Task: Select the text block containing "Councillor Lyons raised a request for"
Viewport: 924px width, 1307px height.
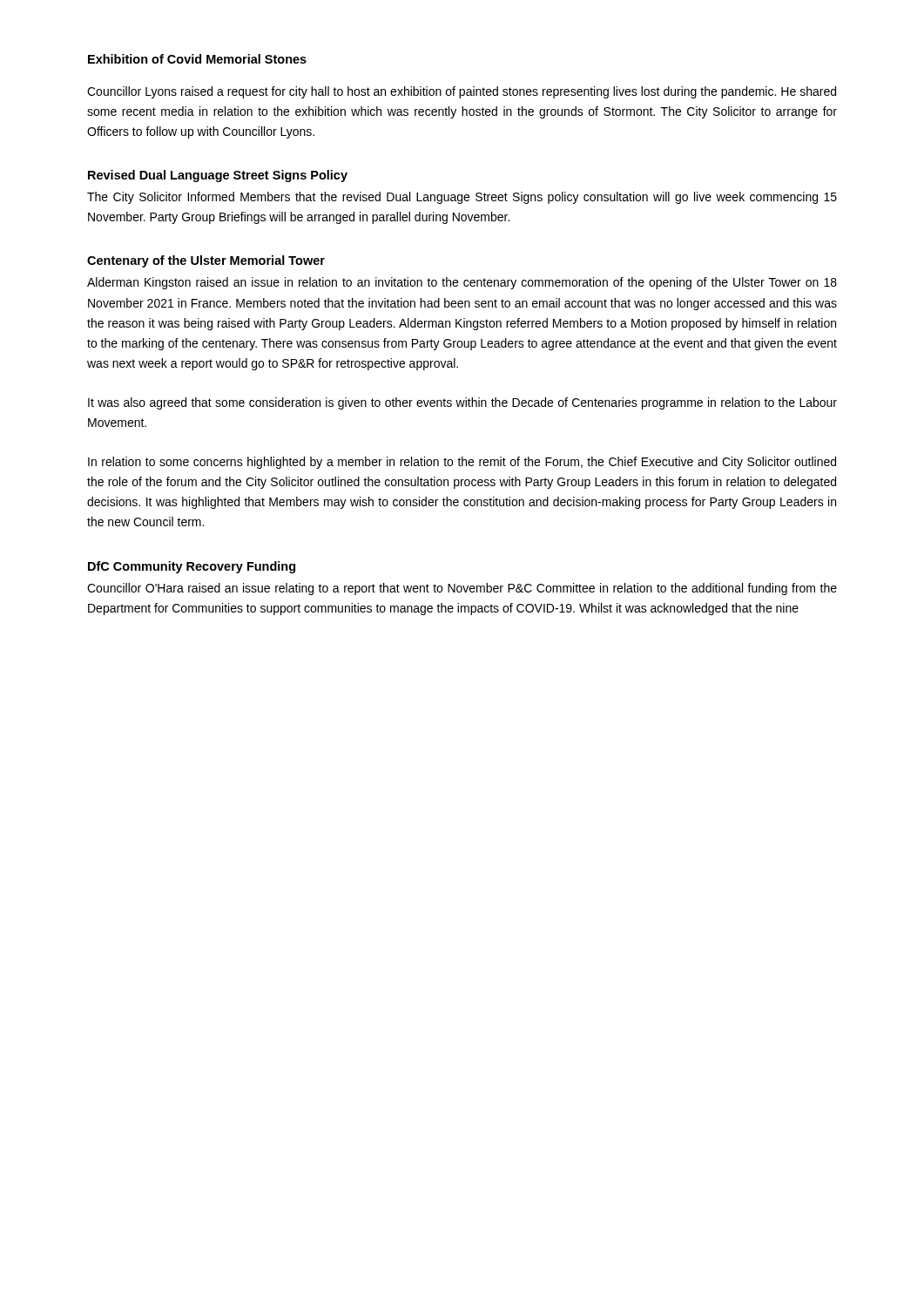Action: (x=462, y=112)
